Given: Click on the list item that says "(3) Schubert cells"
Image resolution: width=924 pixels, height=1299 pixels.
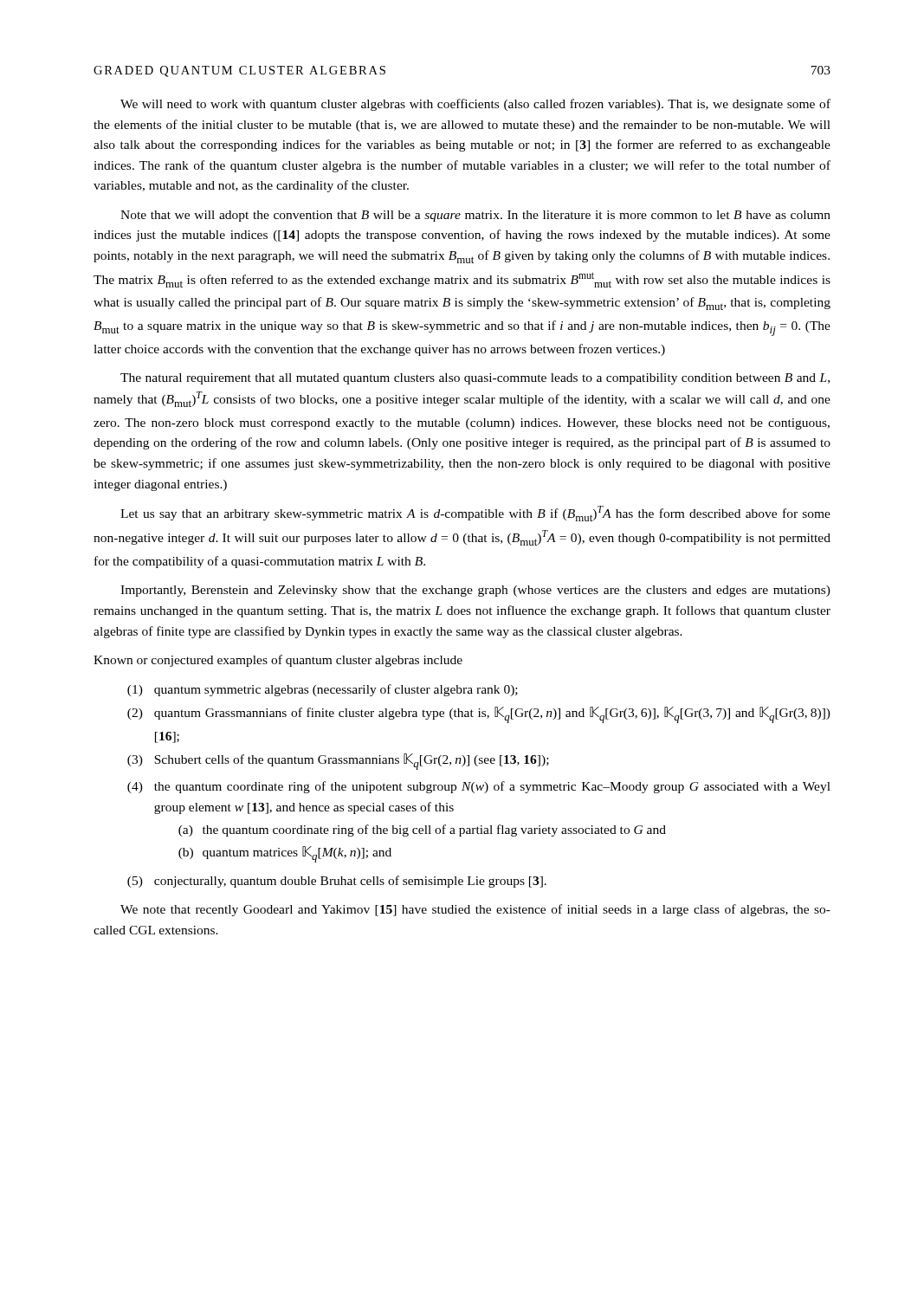Looking at the screenshot, I should [479, 761].
